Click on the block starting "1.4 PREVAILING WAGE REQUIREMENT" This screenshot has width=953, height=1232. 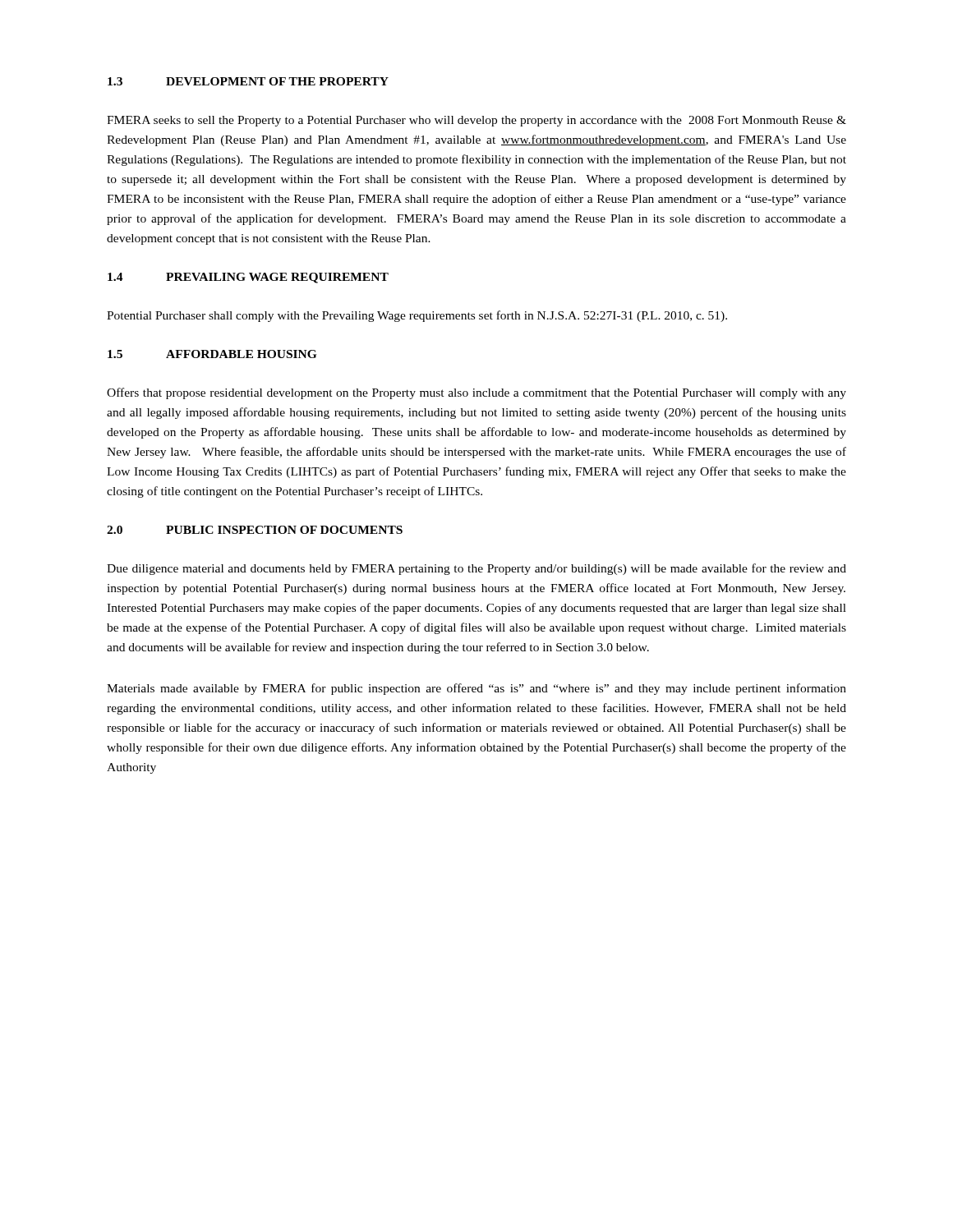tap(248, 277)
